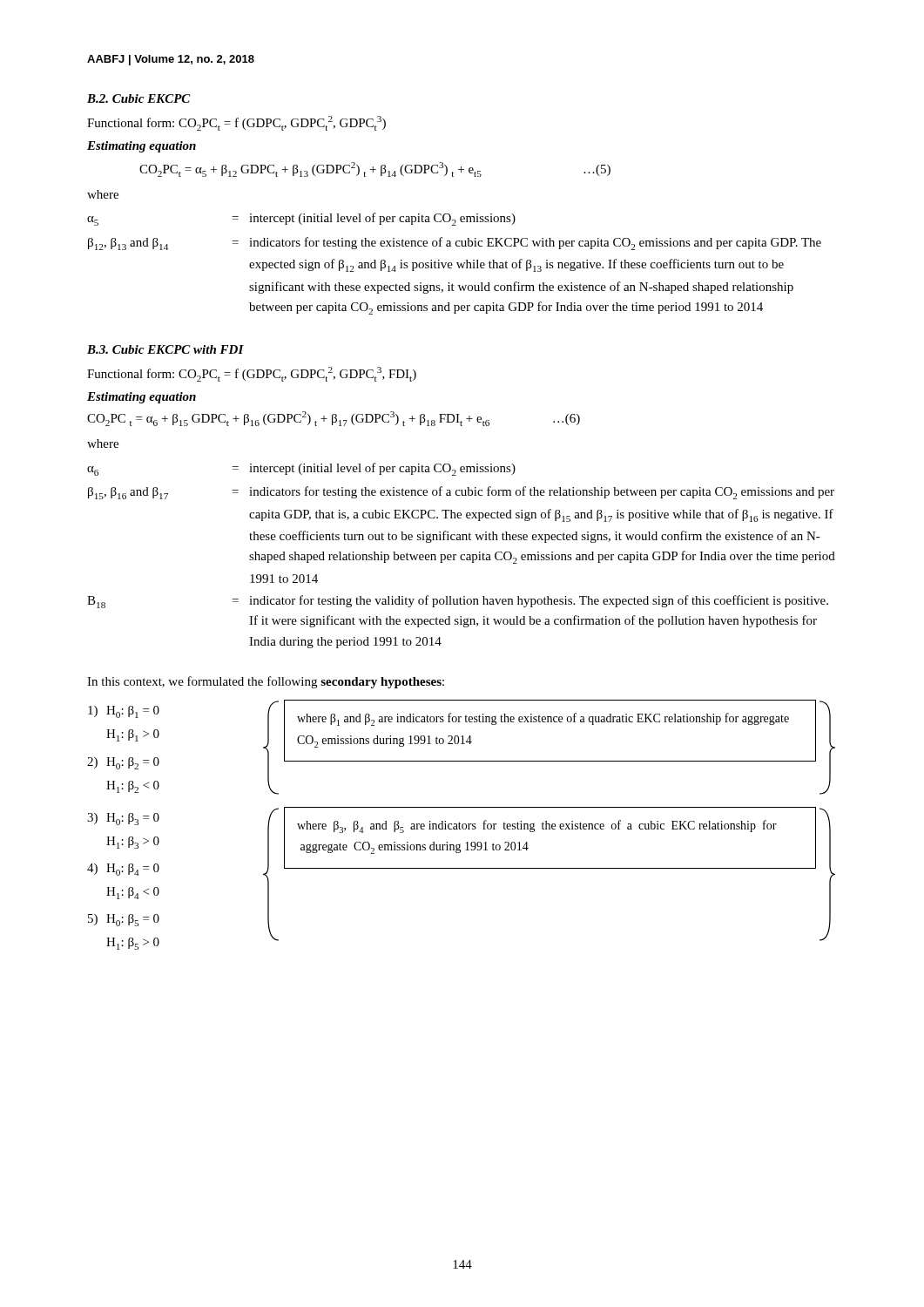Locate the element starting "B.2. Cubic EKCPC"

pos(139,98)
